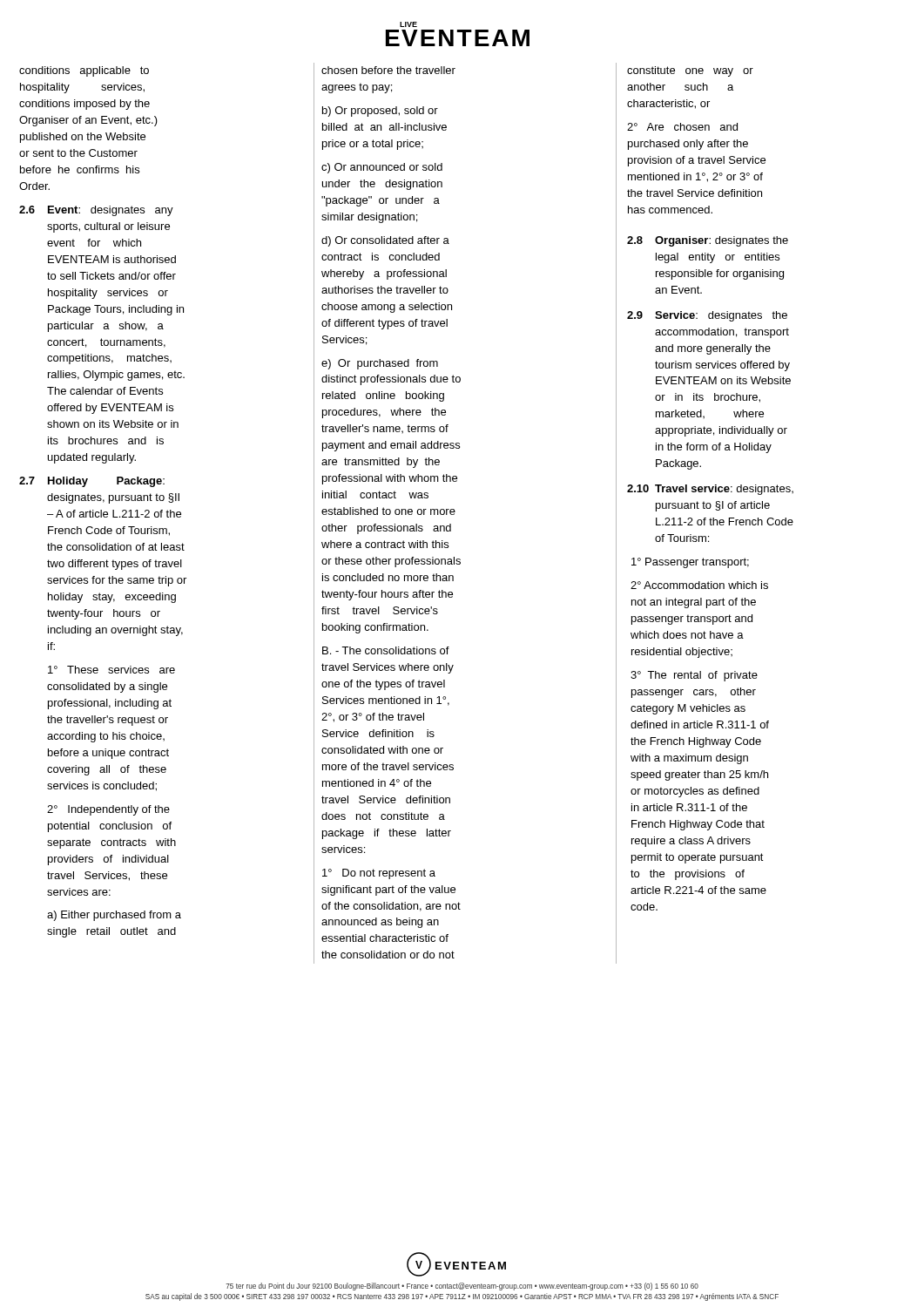This screenshot has width=924, height=1307.
Task: Select the block starting "b) Or proposed, sold"
Action: pos(384,127)
